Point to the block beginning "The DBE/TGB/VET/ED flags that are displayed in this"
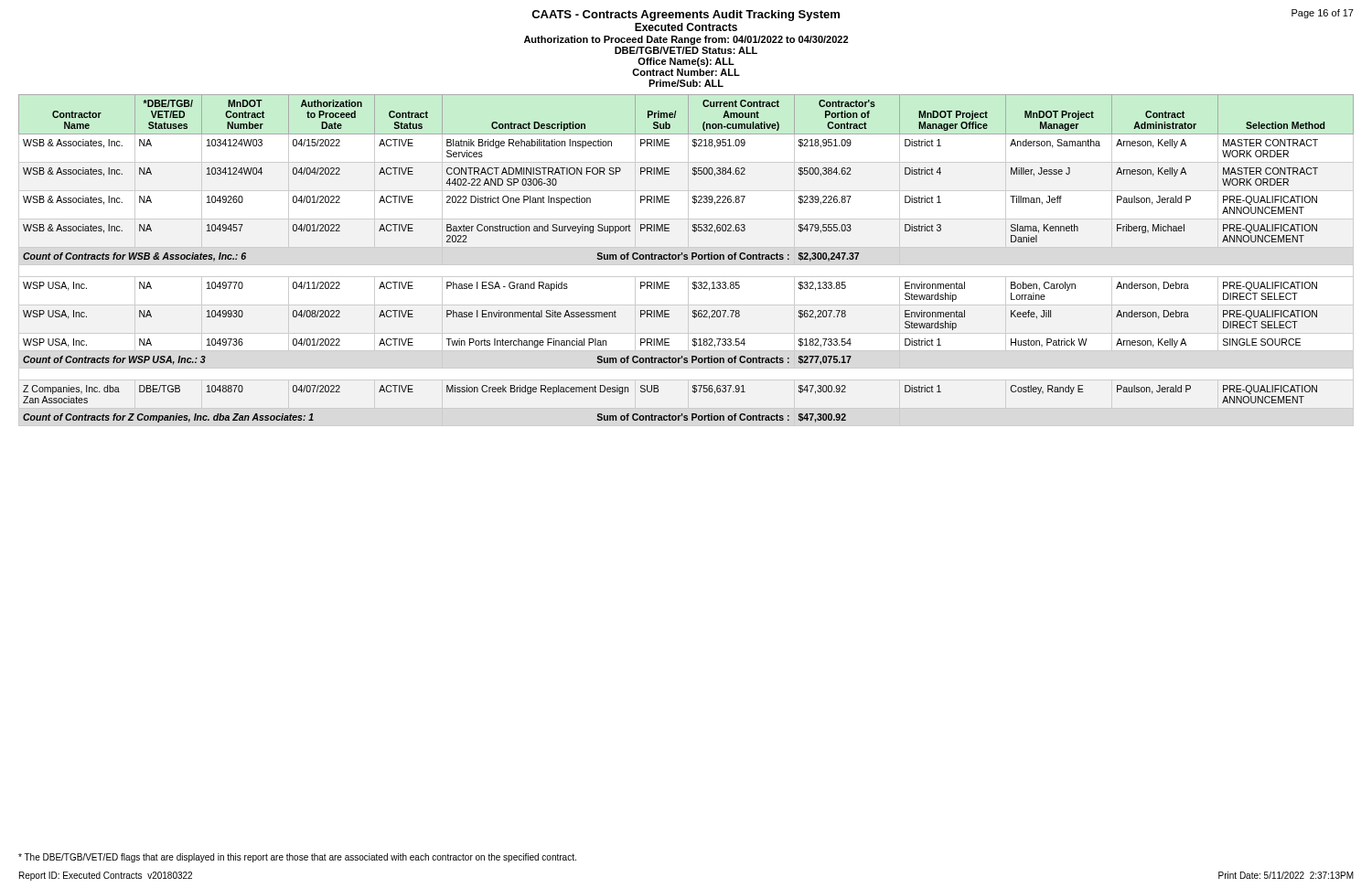Image resolution: width=1372 pixels, height=888 pixels. tap(298, 857)
